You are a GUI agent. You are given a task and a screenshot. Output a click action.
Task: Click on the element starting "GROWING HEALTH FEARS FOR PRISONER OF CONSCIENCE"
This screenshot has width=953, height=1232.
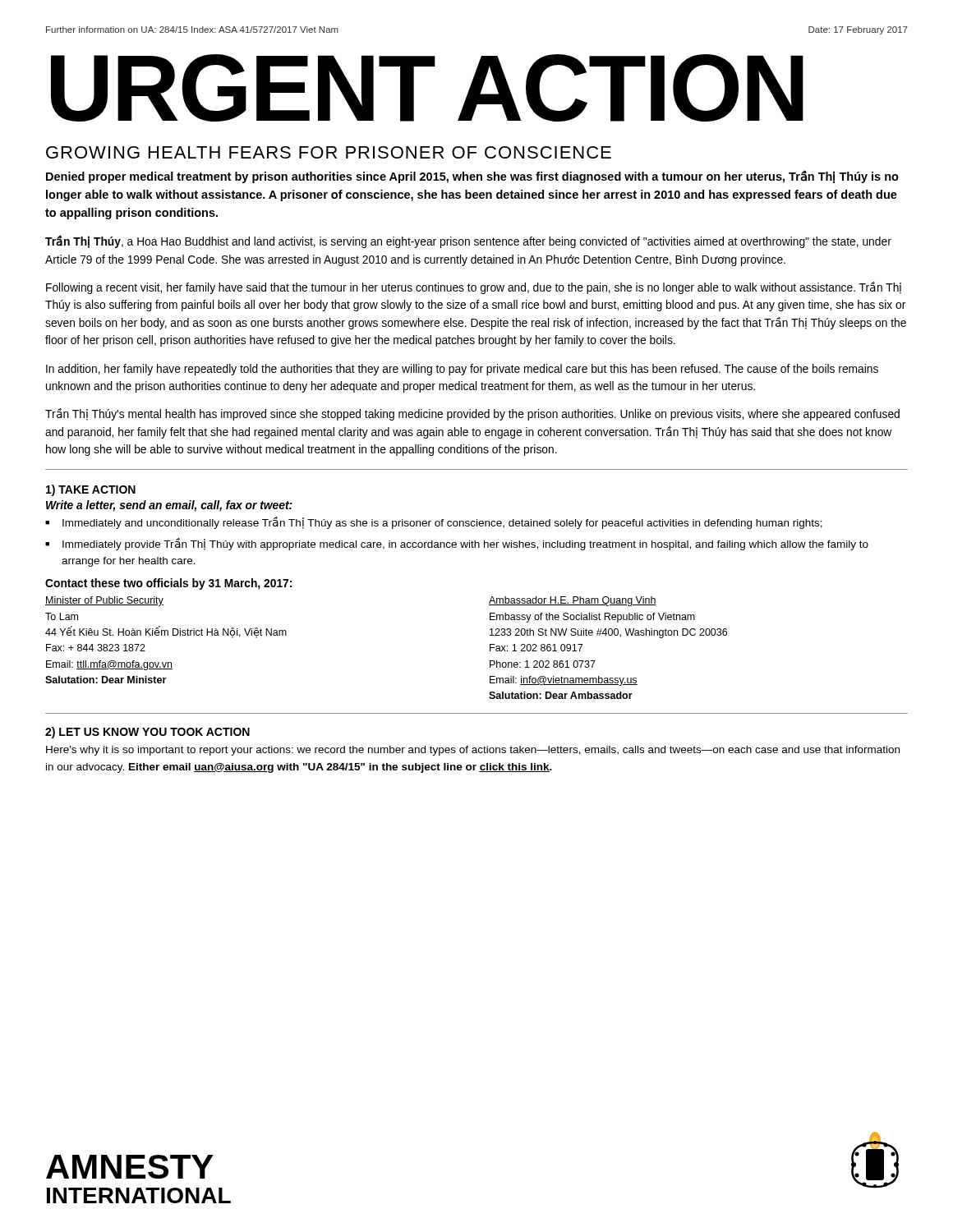click(329, 152)
